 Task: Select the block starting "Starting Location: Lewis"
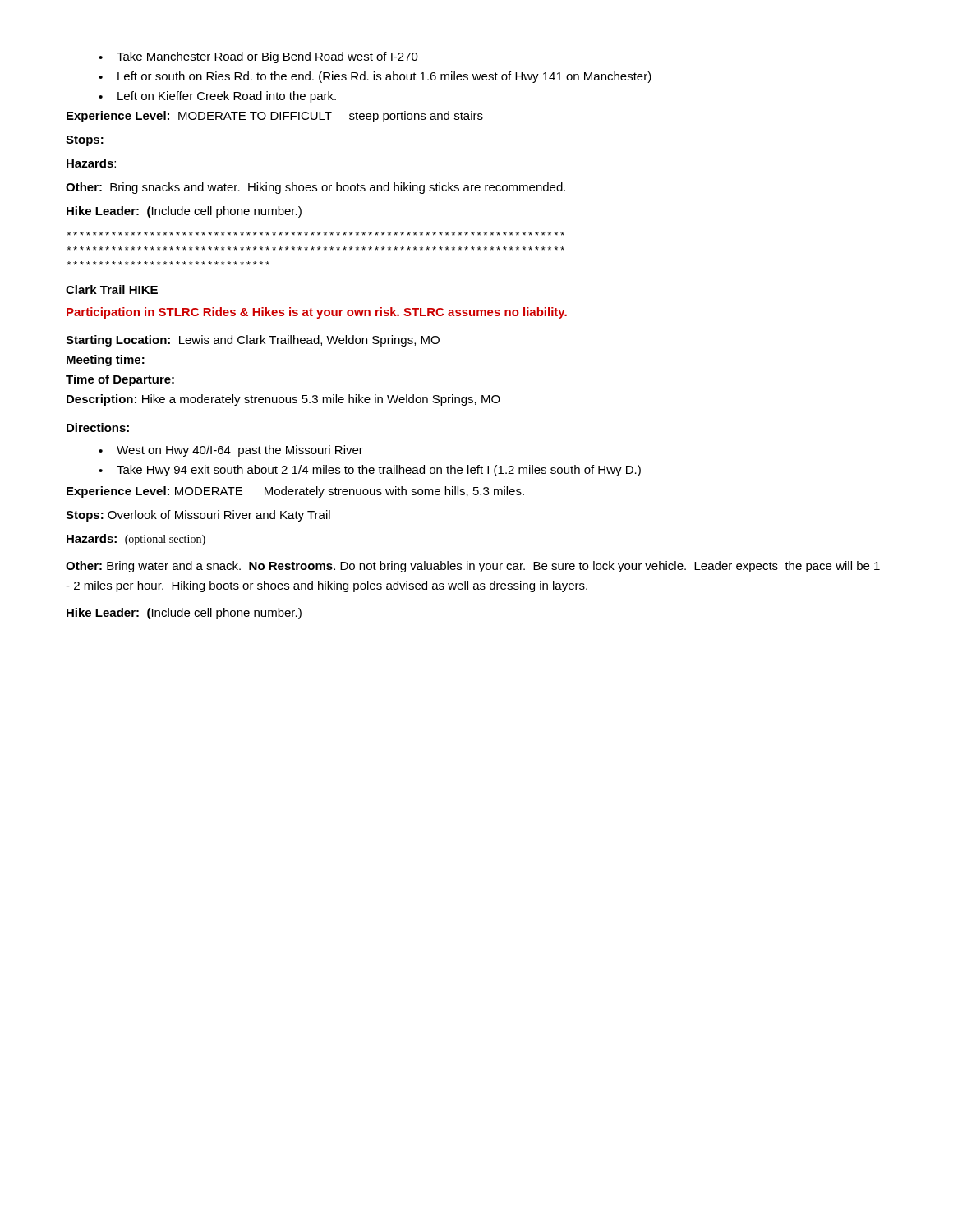click(253, 341)
